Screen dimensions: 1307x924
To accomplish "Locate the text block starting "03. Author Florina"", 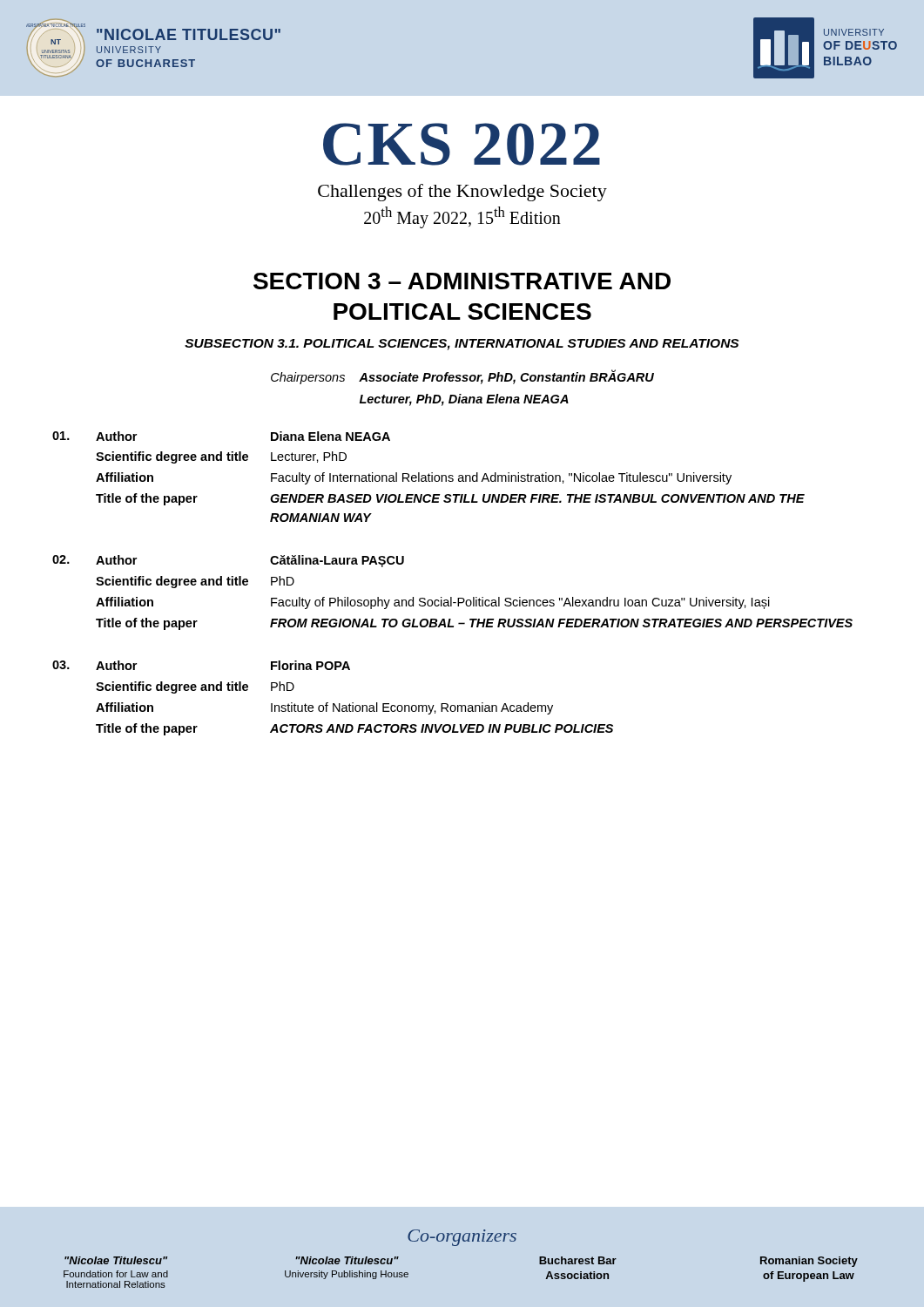I will [462, 698].
